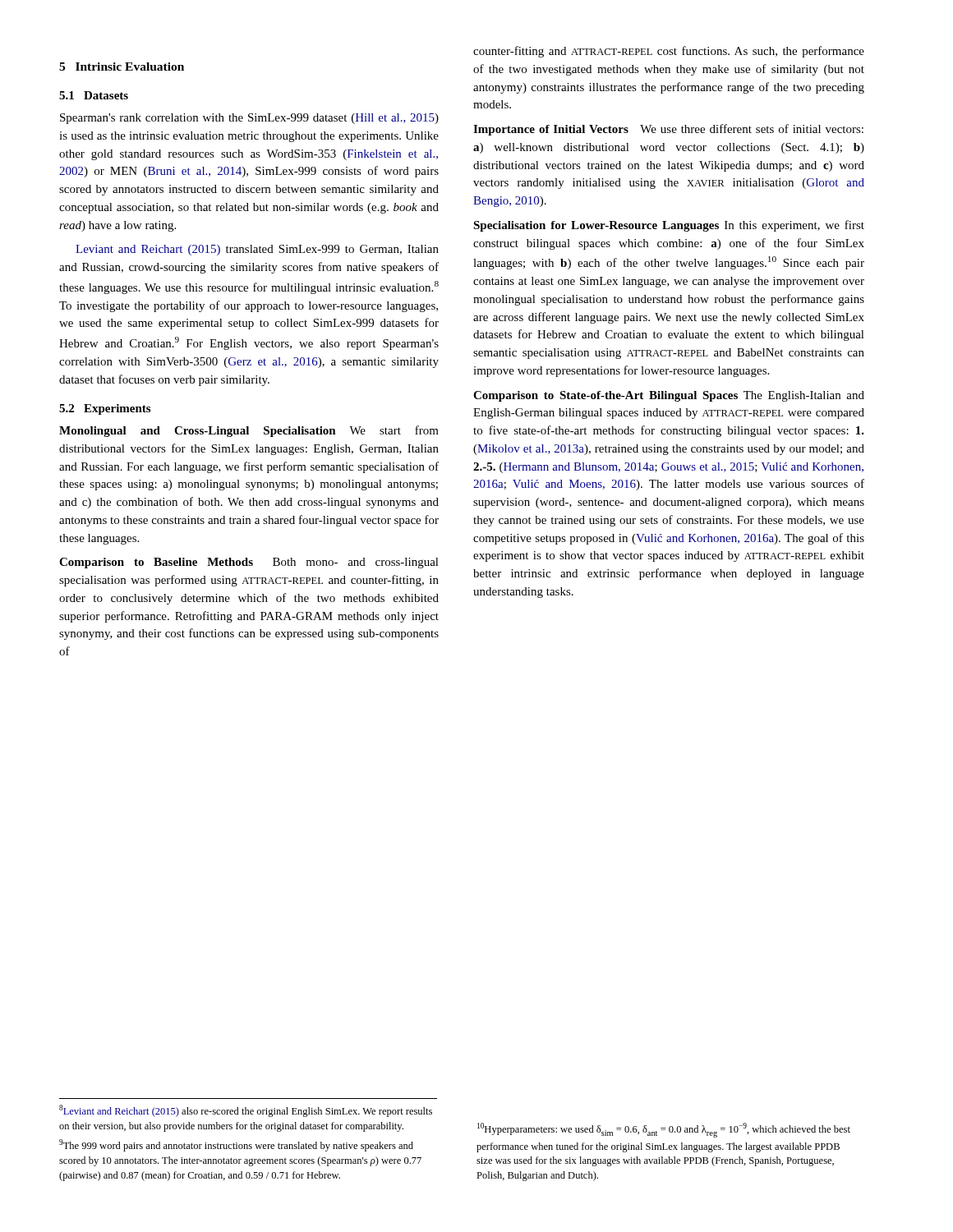Click on the text block that reads "Comparison to State-of-the-Art Bilingual Spaces The English-Italian and"

(x=669, y=493)
